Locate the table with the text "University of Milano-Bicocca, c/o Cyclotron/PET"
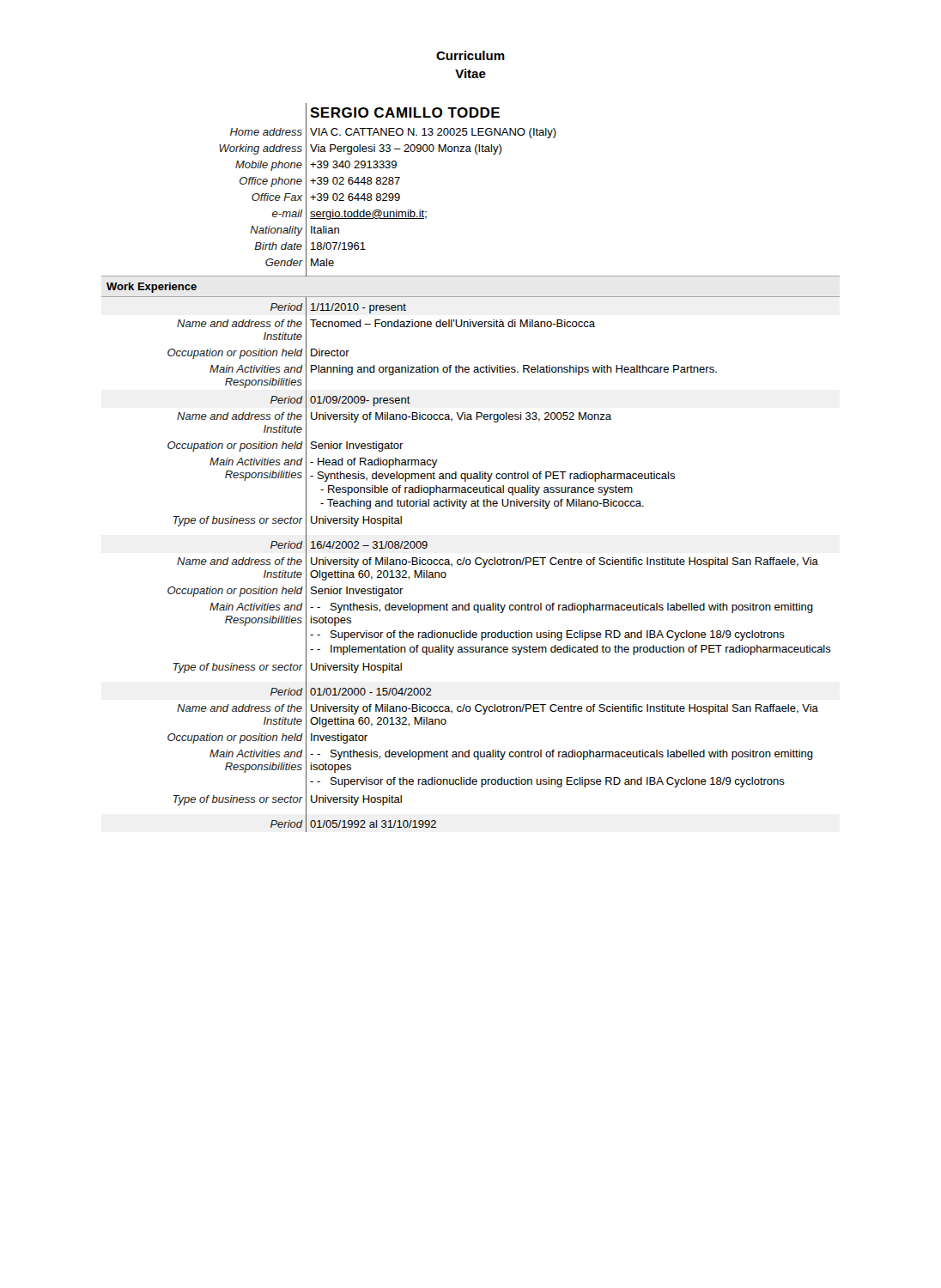 pos(470,468)
